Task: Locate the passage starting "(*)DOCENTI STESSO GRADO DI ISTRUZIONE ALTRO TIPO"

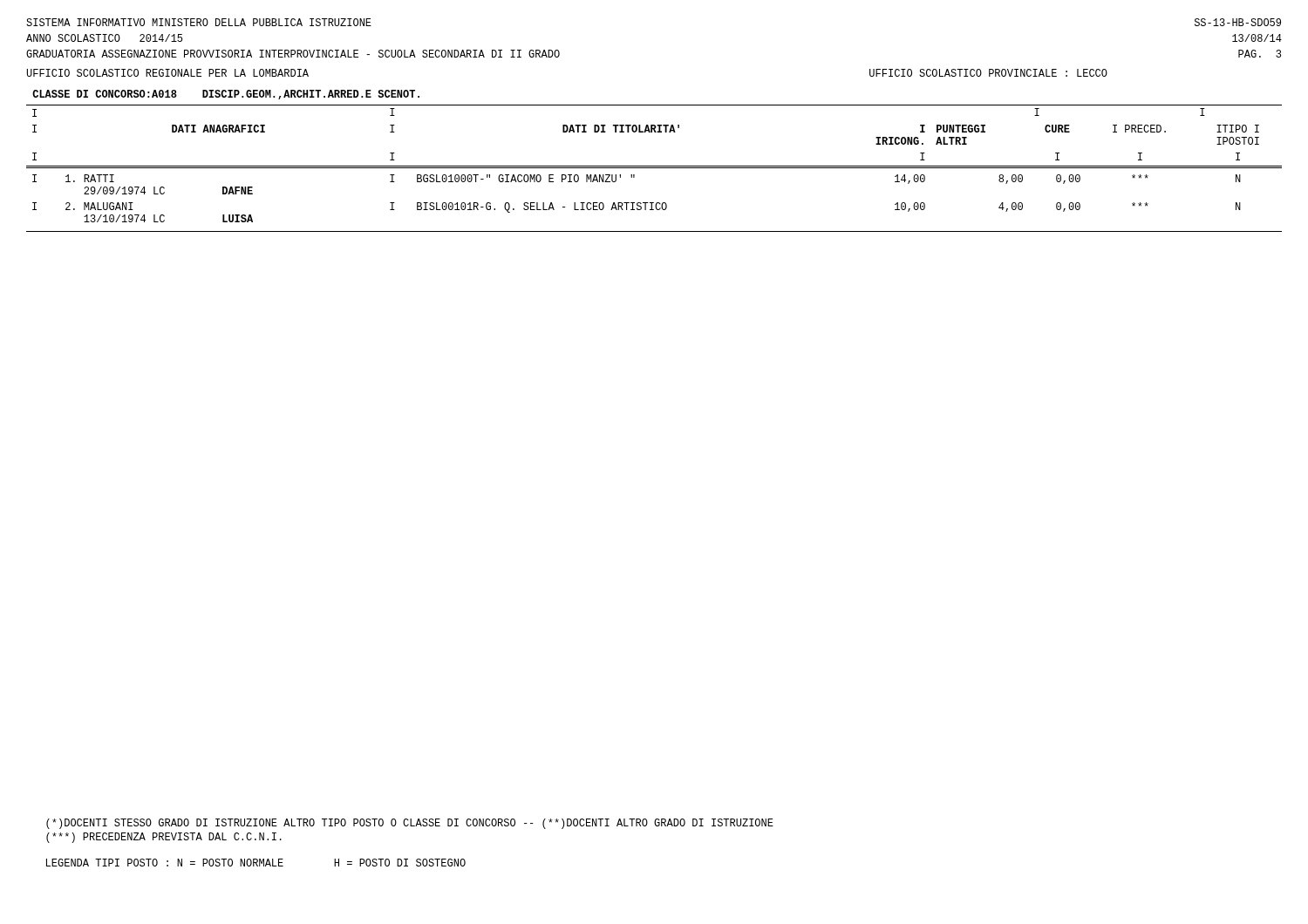Action: (x=400, y=824)
